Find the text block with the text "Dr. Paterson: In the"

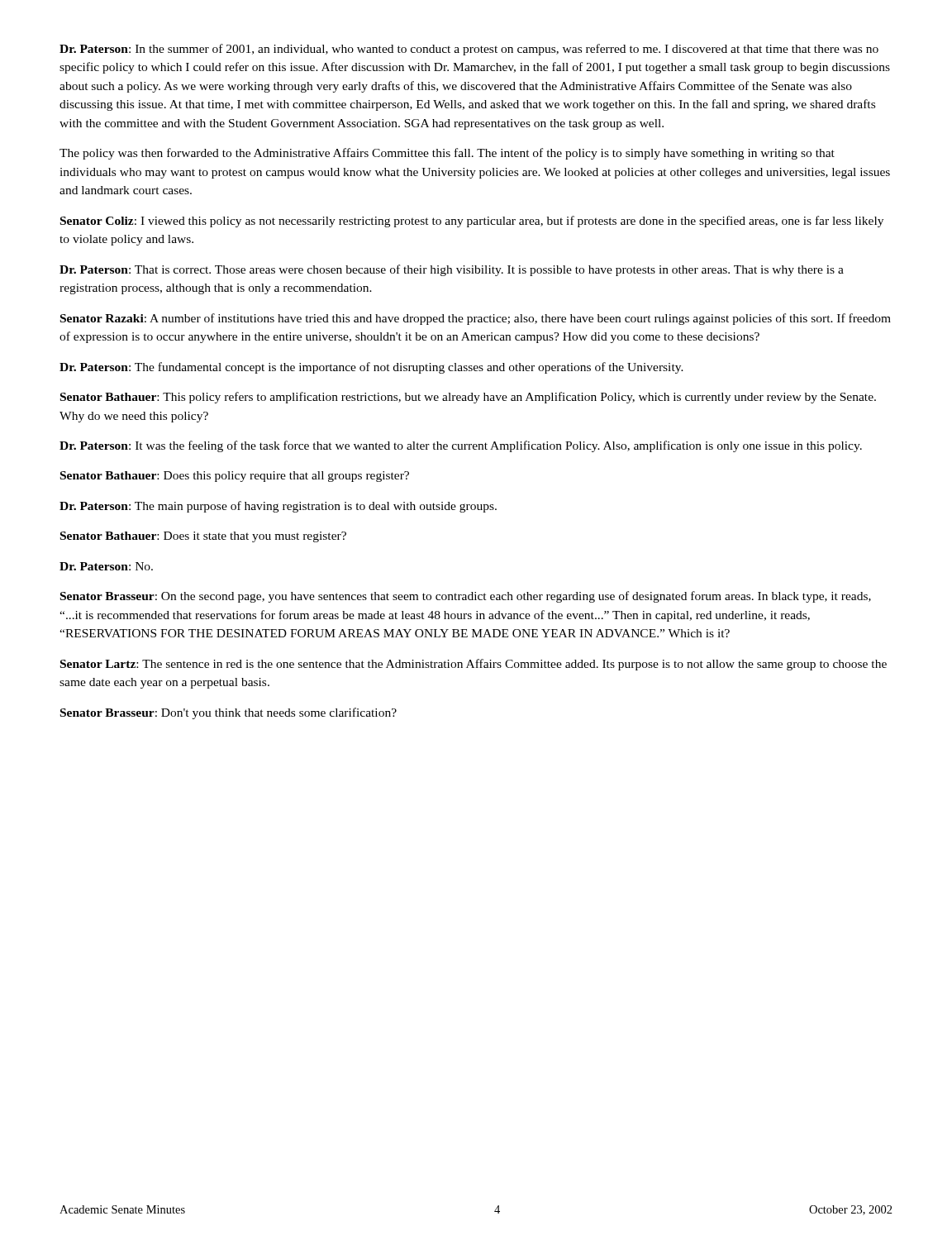click(x=476, y=86)
